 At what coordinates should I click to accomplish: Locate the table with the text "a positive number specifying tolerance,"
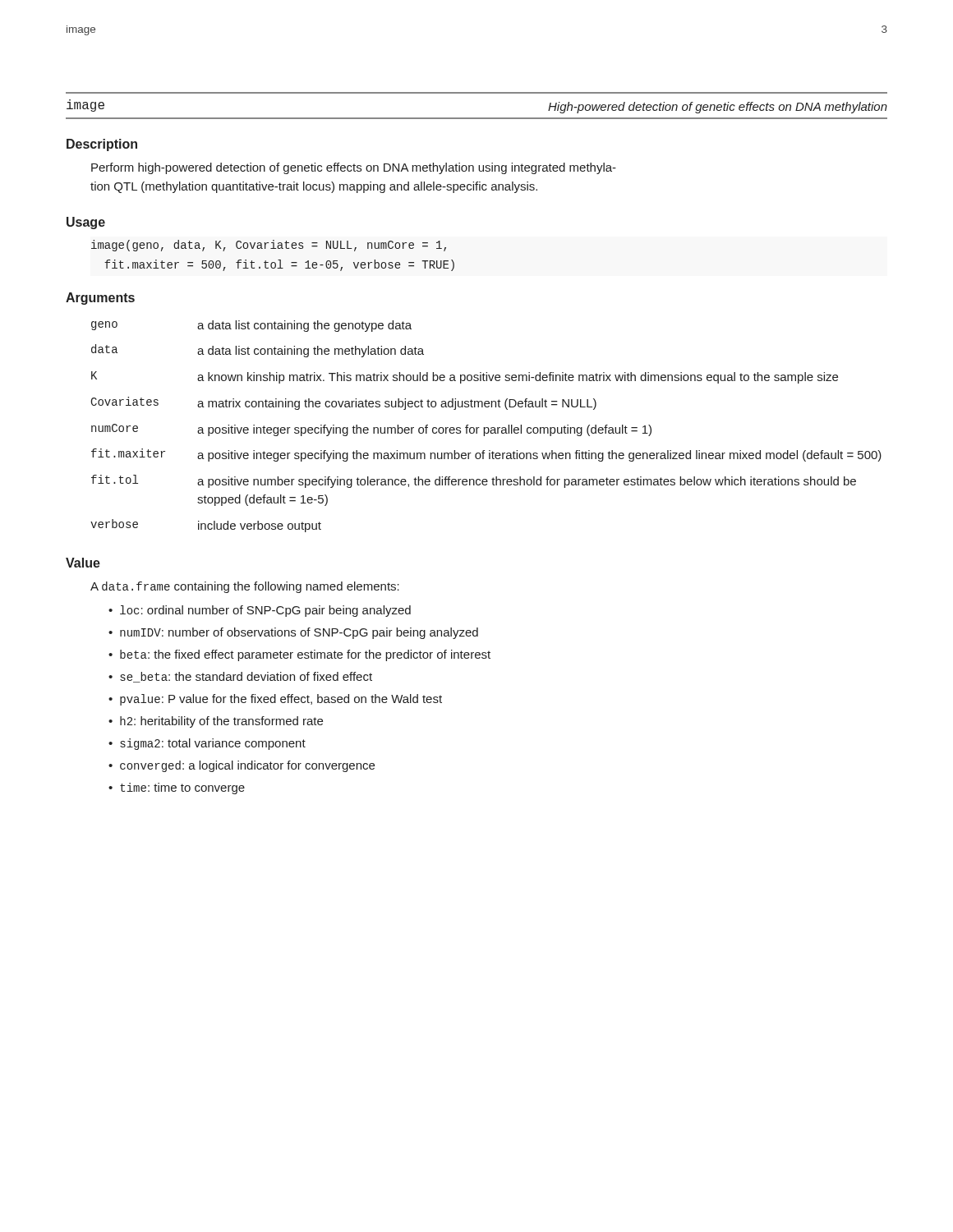pyautogui.click(x=476, y=425)
